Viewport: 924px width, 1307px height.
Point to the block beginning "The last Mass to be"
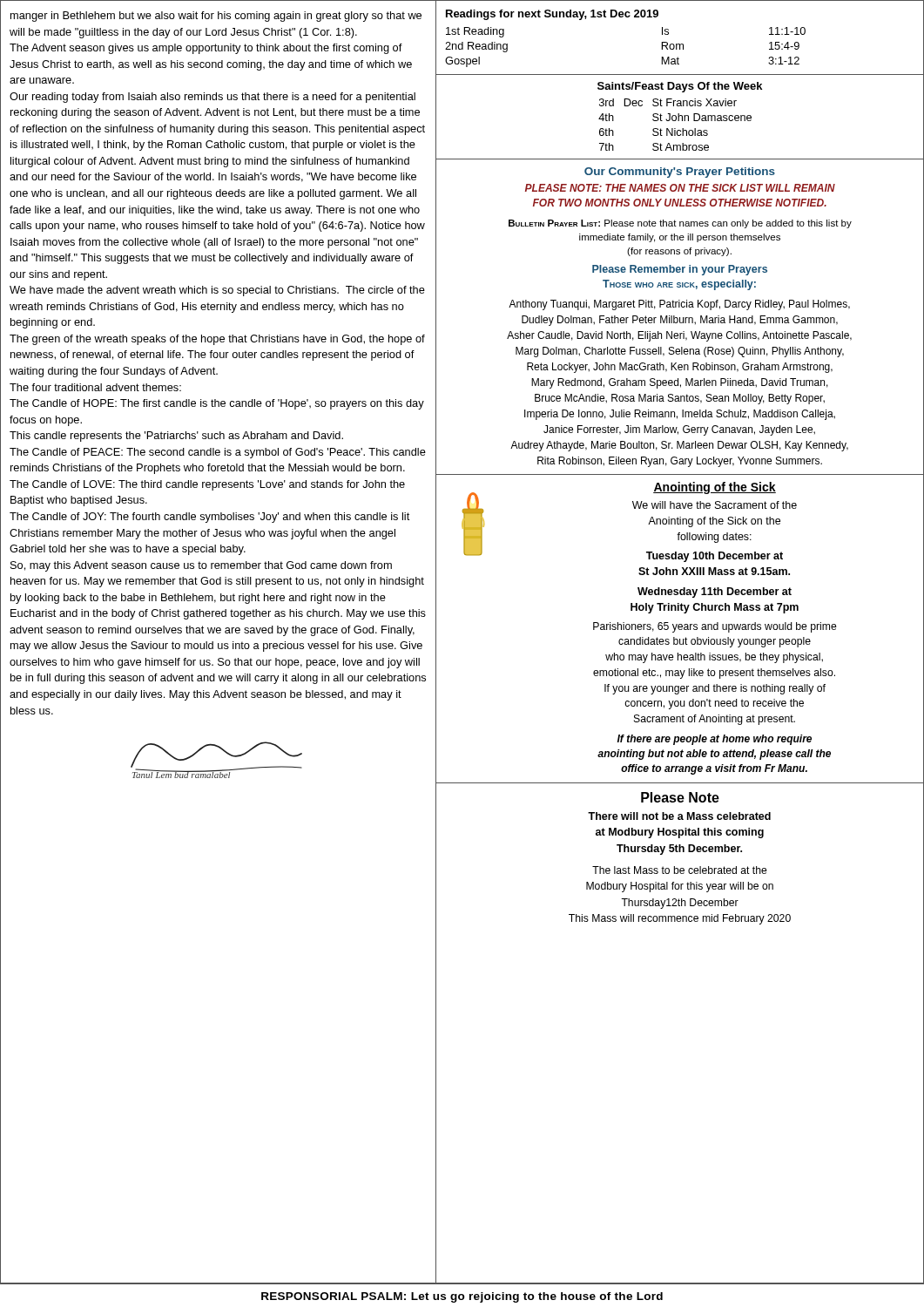tap(680, 894)
